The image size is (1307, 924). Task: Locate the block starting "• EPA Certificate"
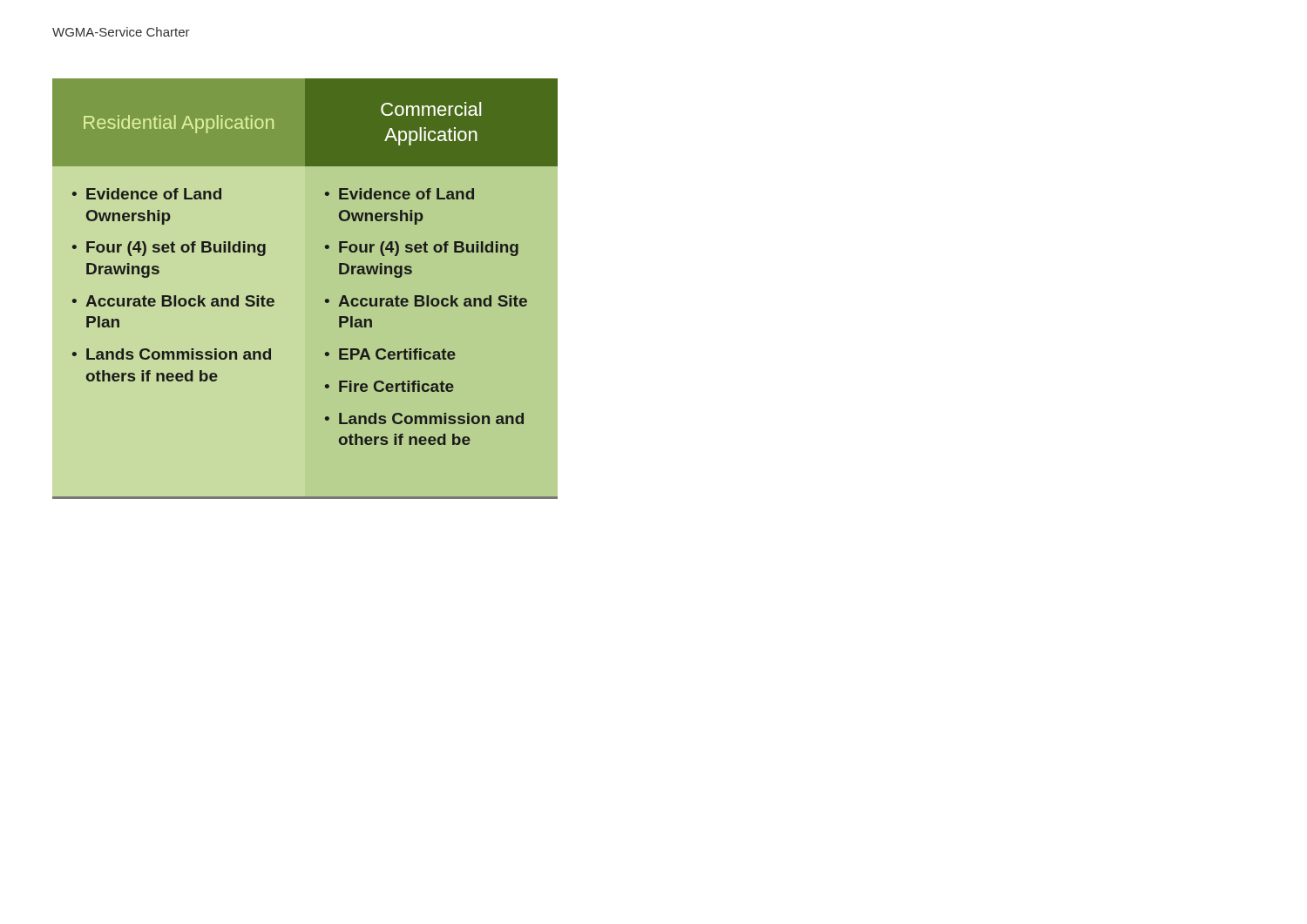coord(390,355)
